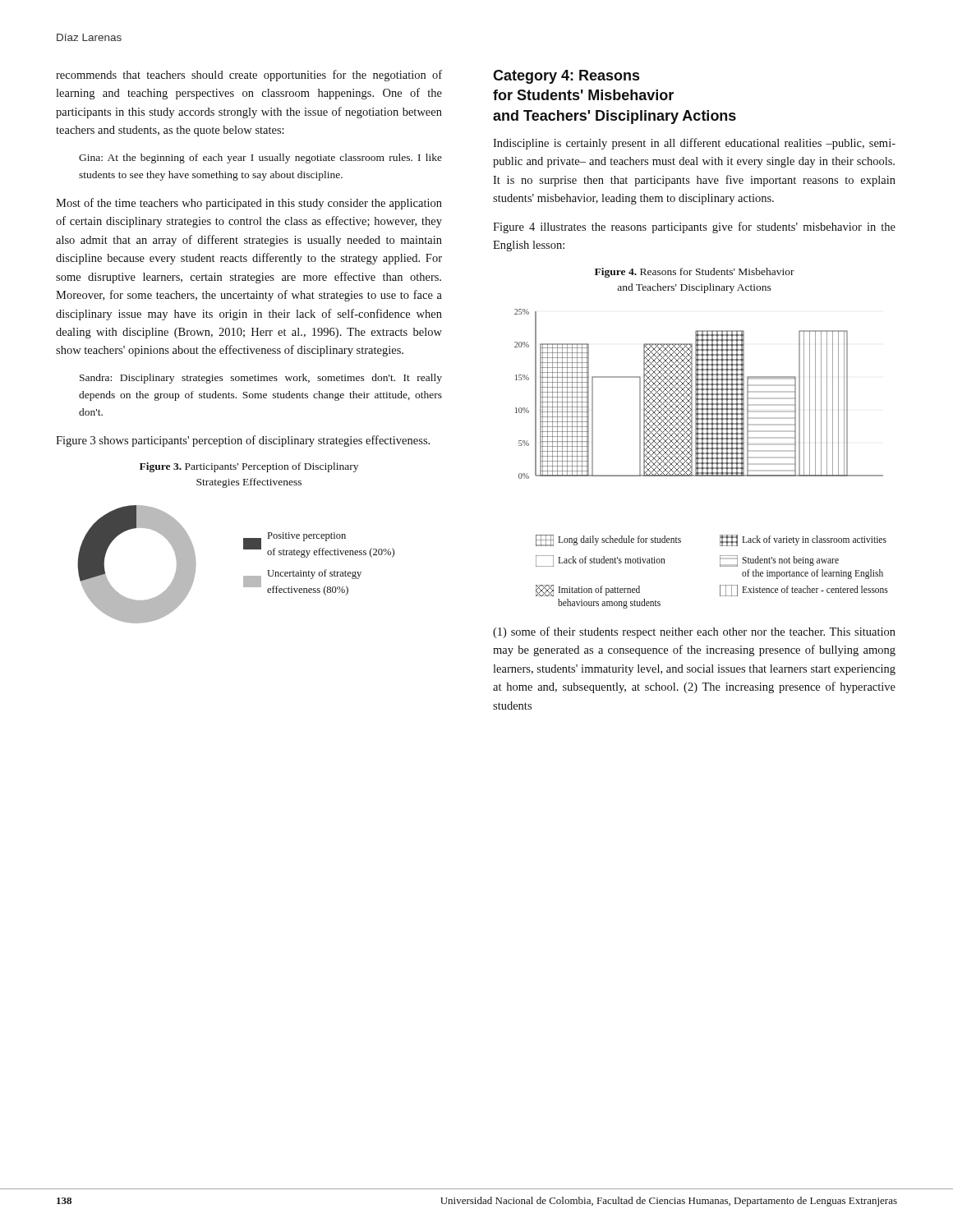Screen dimensions: 1232x953
Task: Locate the text starting "(1) some of their students respect neither each"
Action: coord(694,669)
